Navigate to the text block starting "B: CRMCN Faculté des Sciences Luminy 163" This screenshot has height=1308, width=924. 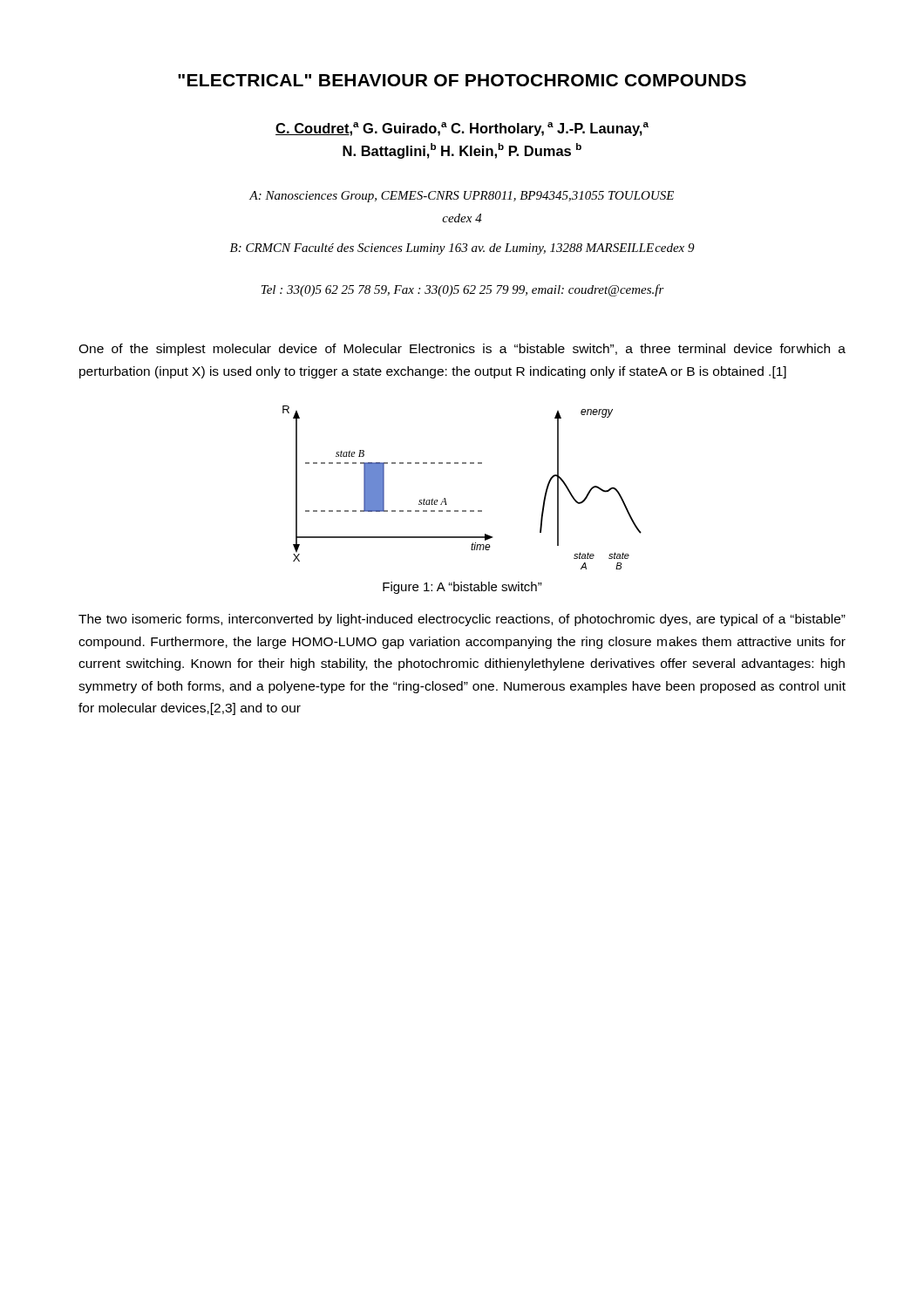[462, 248]
